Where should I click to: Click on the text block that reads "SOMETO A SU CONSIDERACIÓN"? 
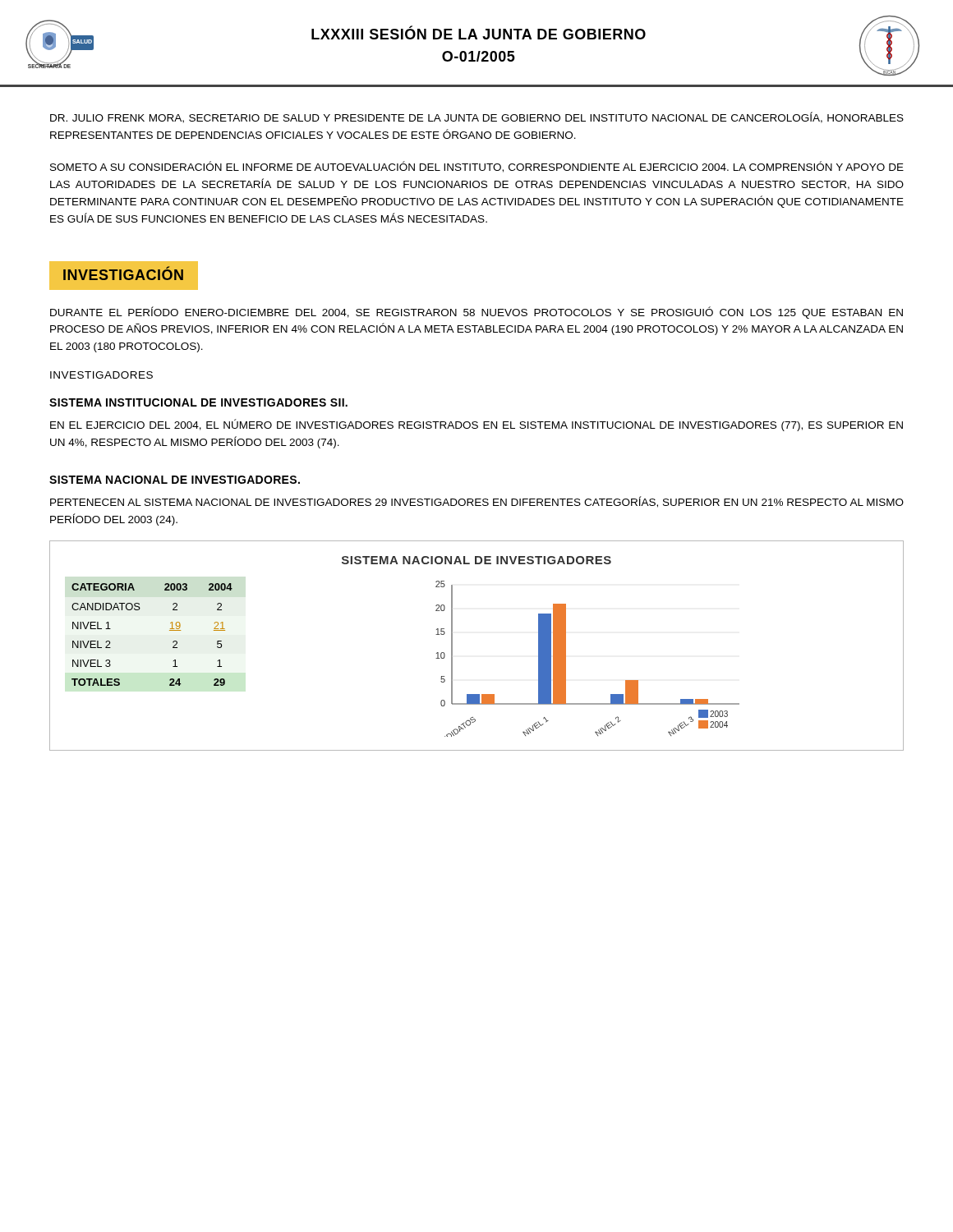click(476, 193)
